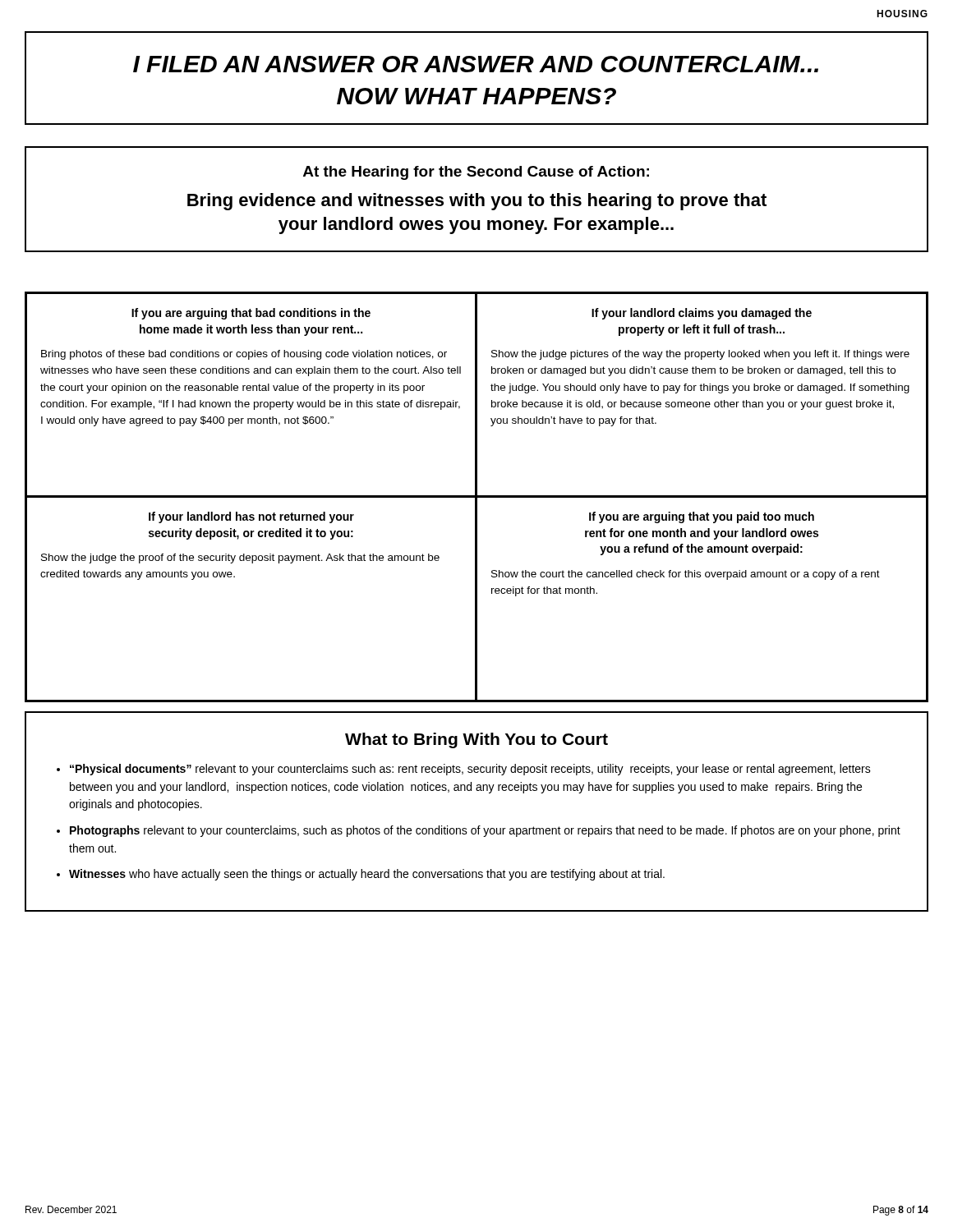Navigate to the text block starting "If your landlord has not returned yoursecurity"

tap(251, 525)
